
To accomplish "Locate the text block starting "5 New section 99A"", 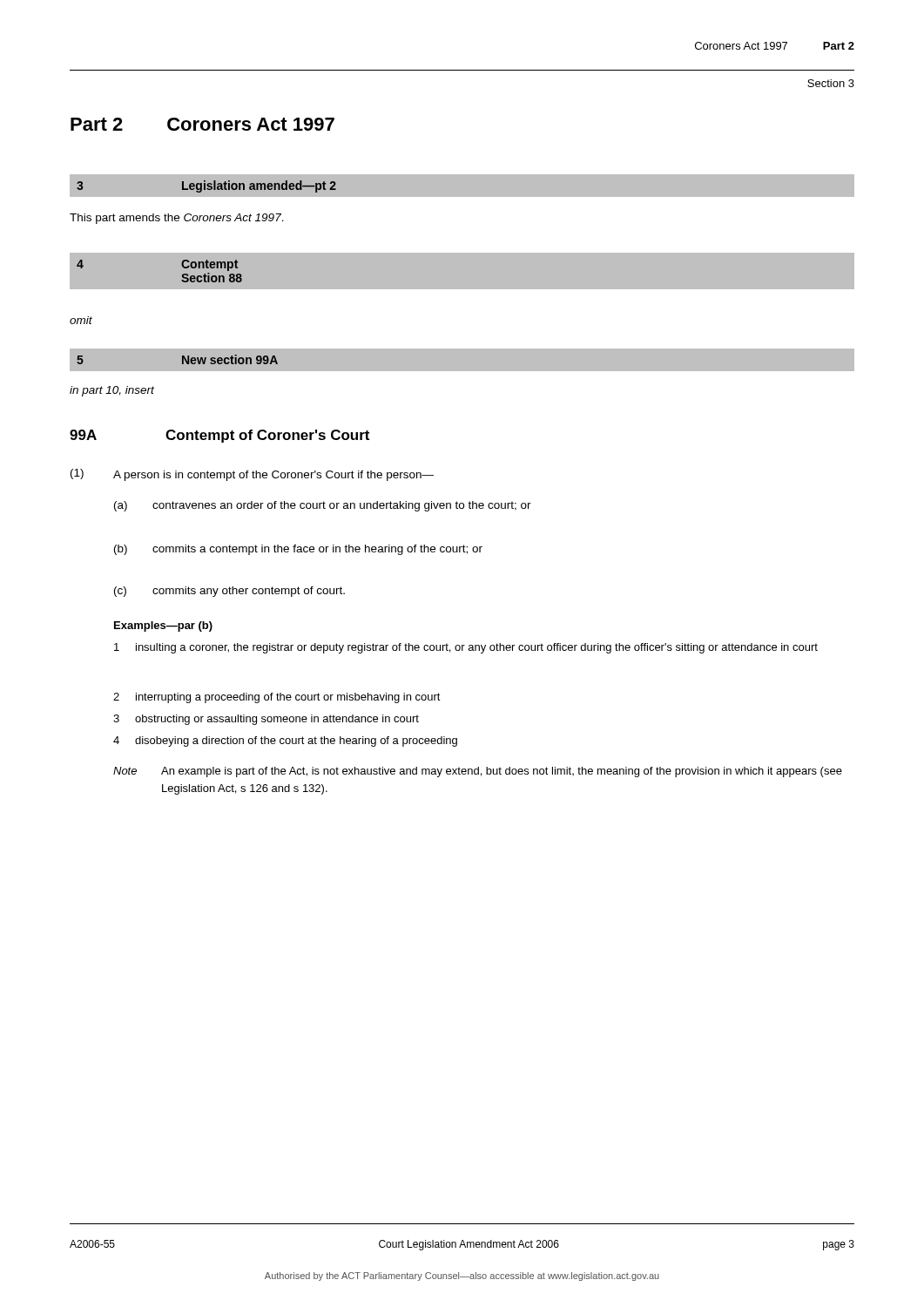I will pos(177,360).
